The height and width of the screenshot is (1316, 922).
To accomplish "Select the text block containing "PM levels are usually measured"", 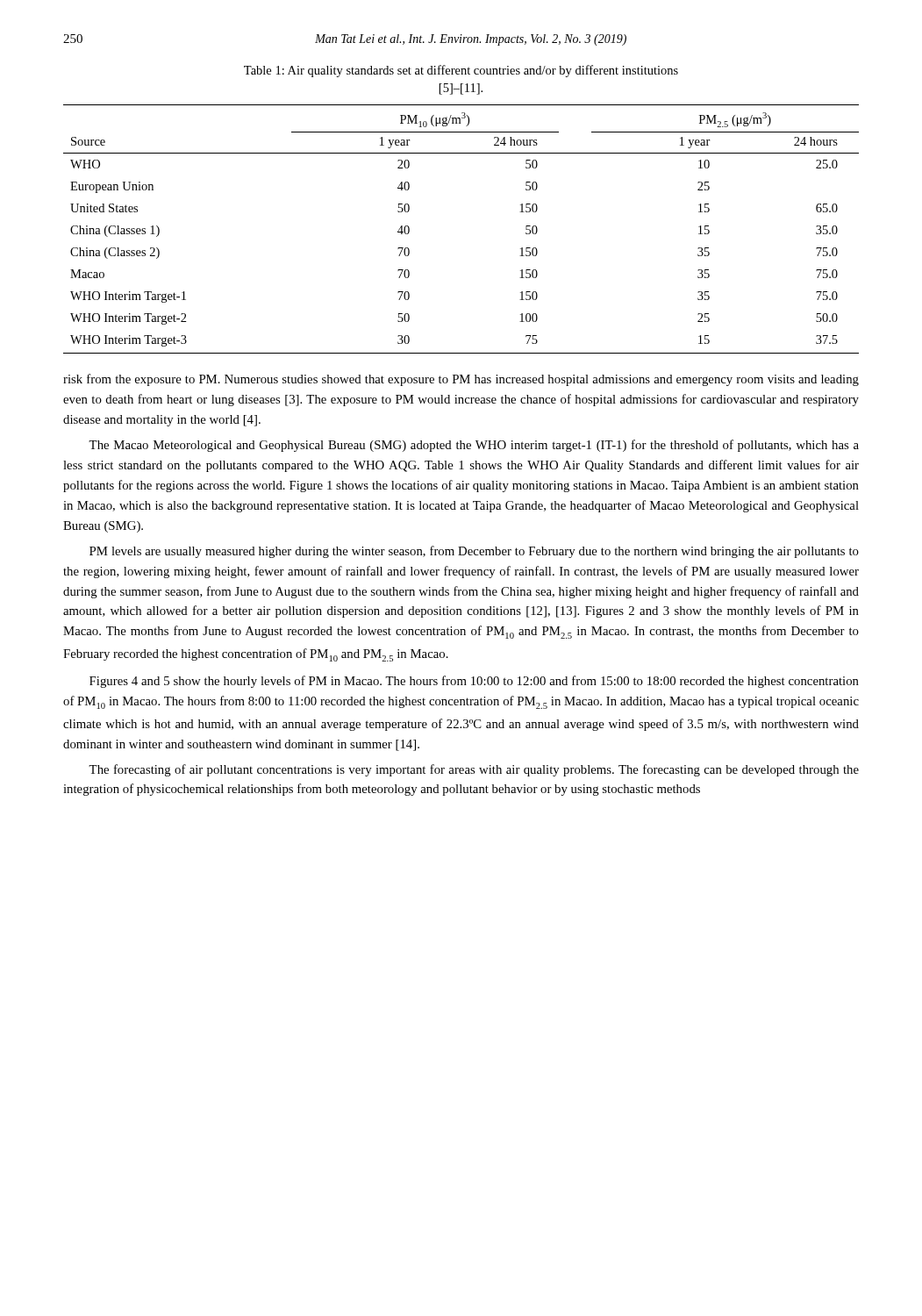I will coord(461,603).
